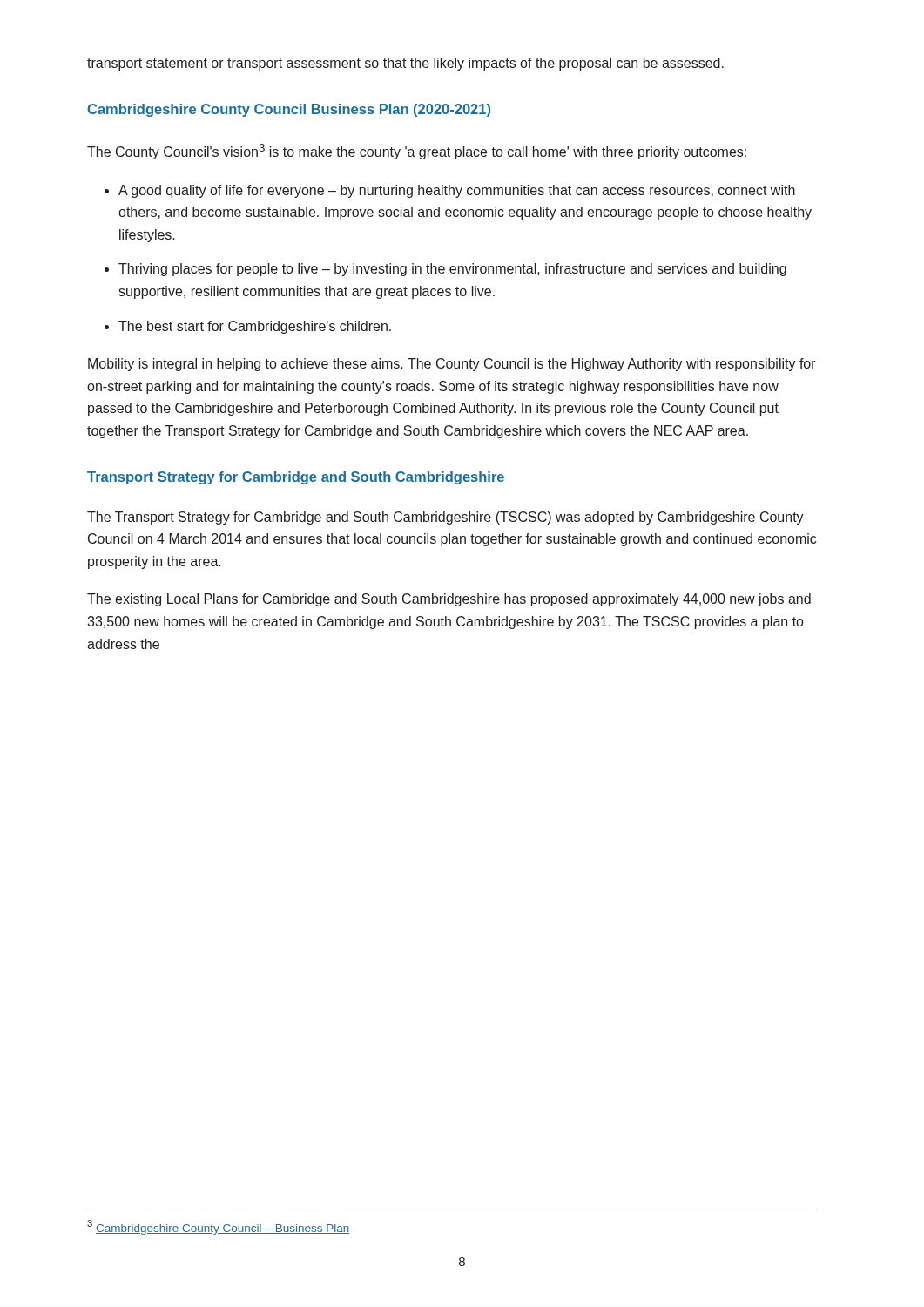Click the section header that begins "Cambridgeshire County Council"
This screenshot has height=1307, width=924.
[x=289, y=109]
